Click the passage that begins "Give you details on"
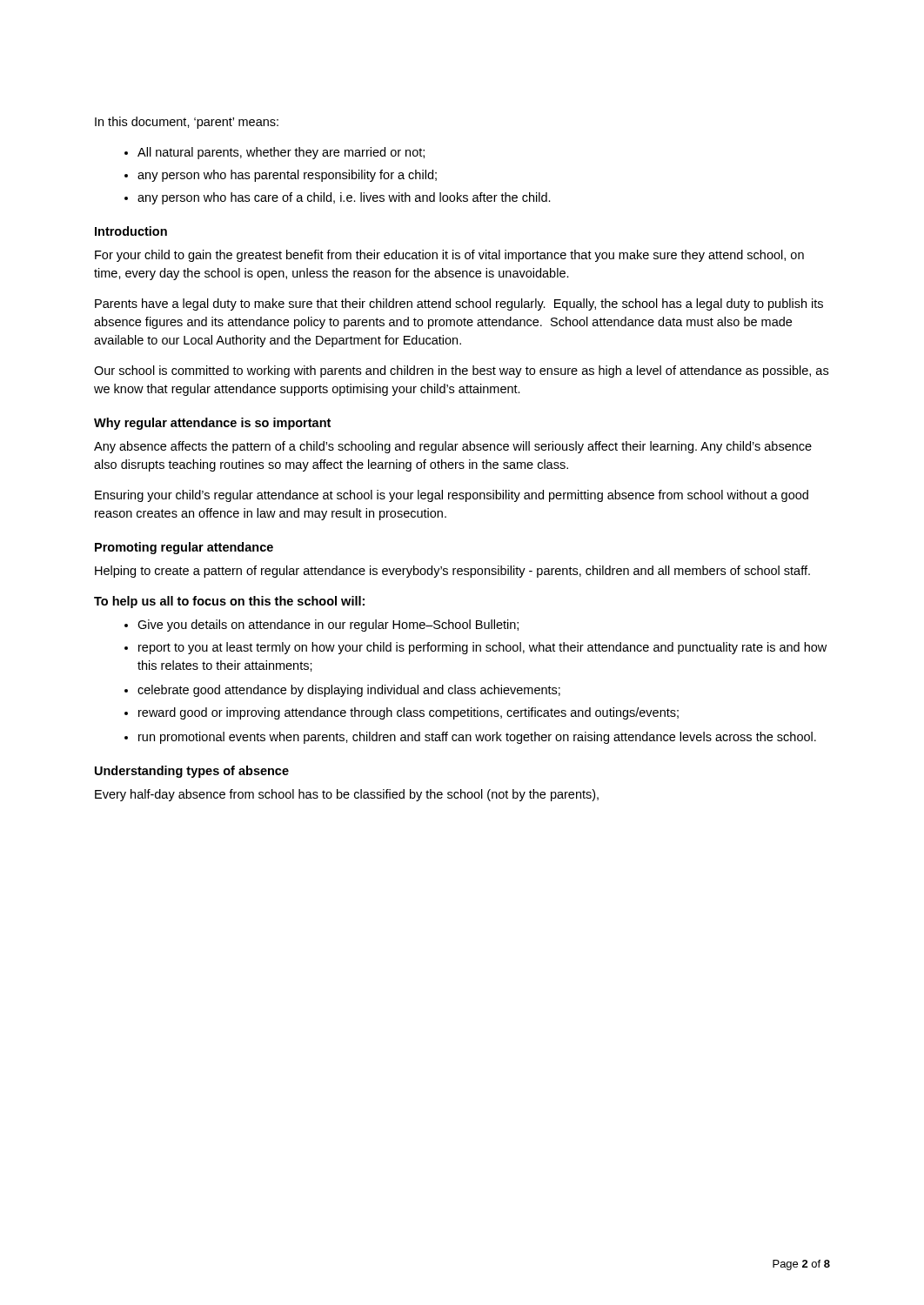This screenshot has height=1305, width=924. coord(484,625)
